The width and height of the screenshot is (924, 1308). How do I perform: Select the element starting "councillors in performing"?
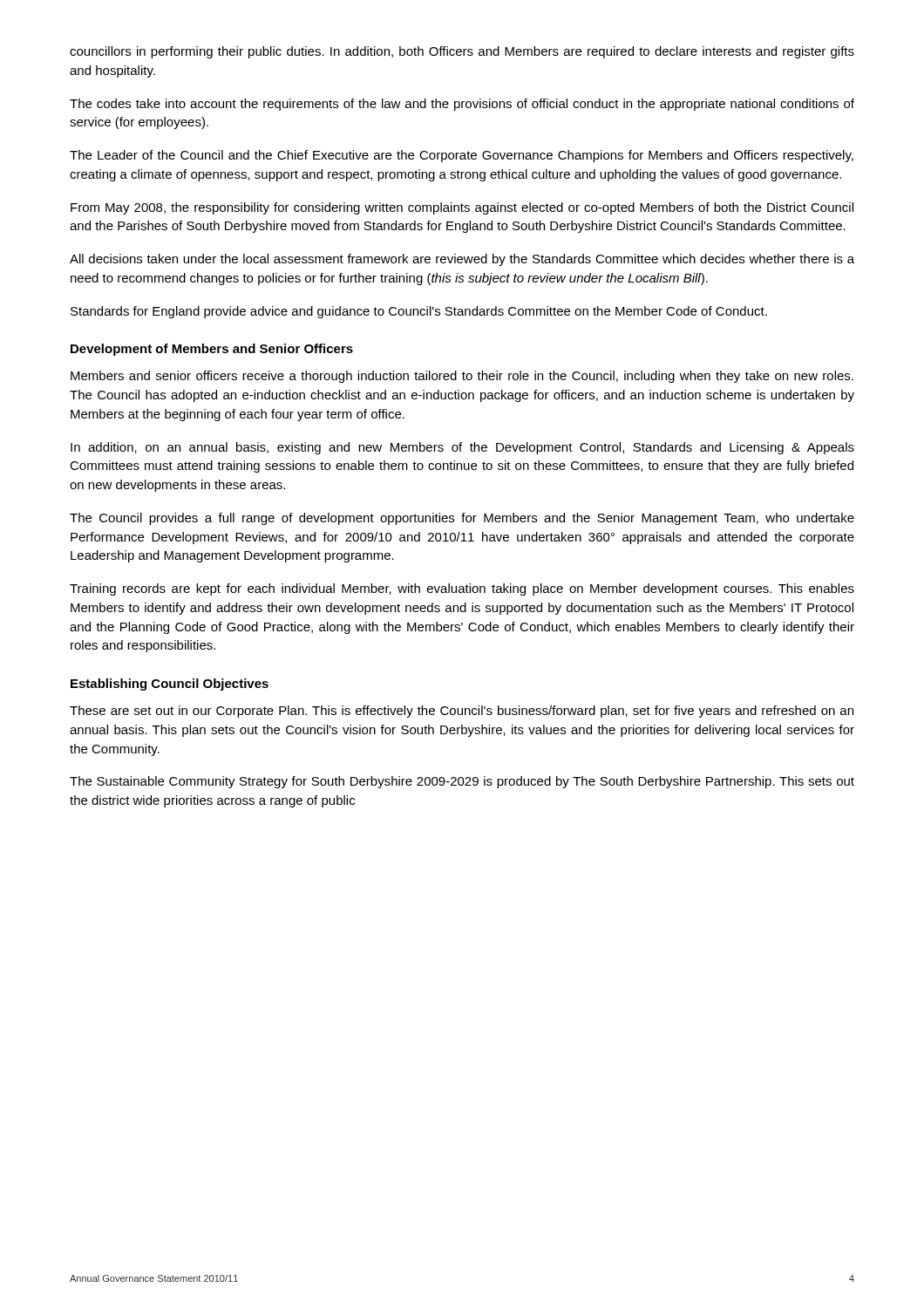(x=462, y=60)
